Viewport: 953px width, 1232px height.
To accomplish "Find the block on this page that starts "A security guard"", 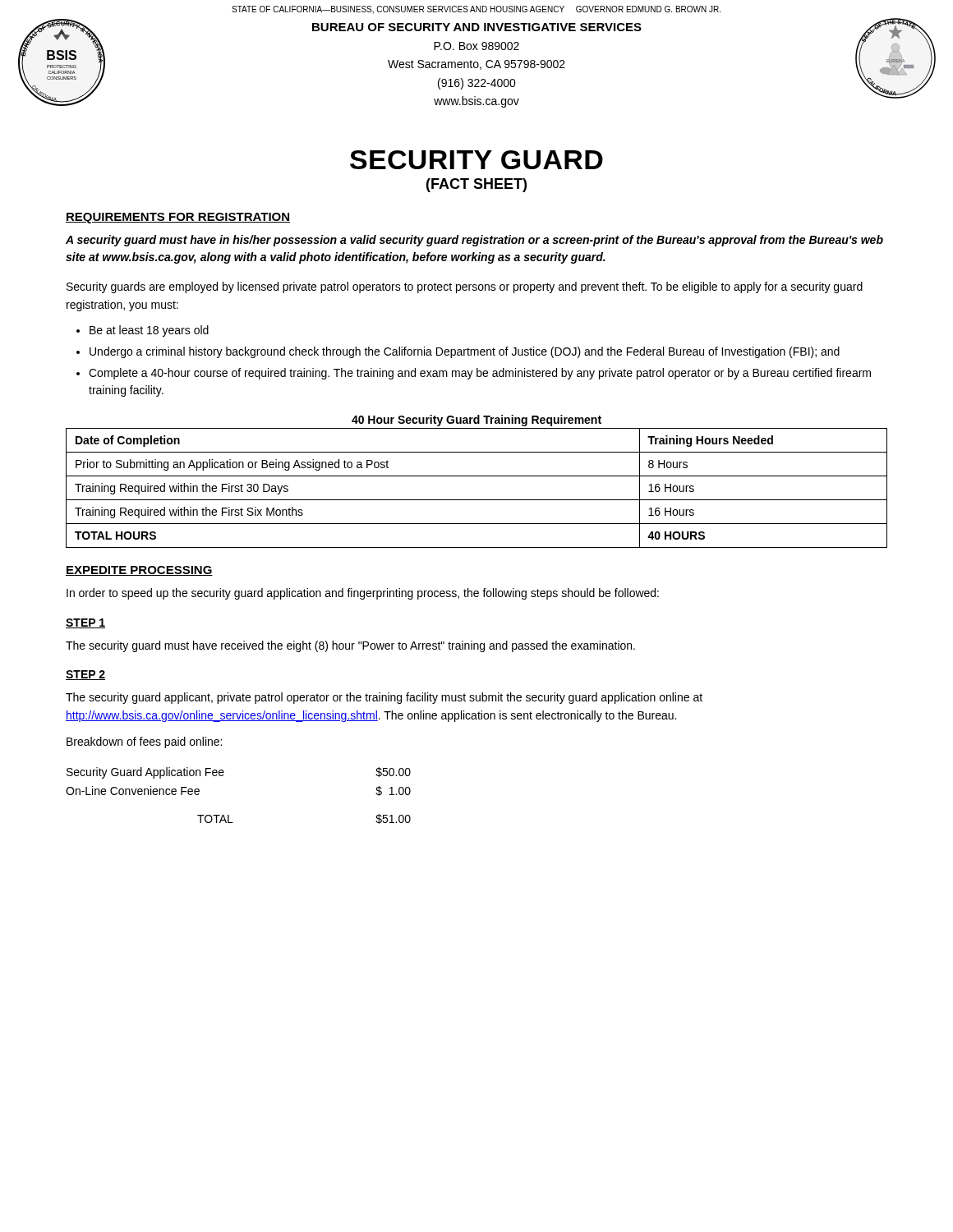I will point(474,248).
